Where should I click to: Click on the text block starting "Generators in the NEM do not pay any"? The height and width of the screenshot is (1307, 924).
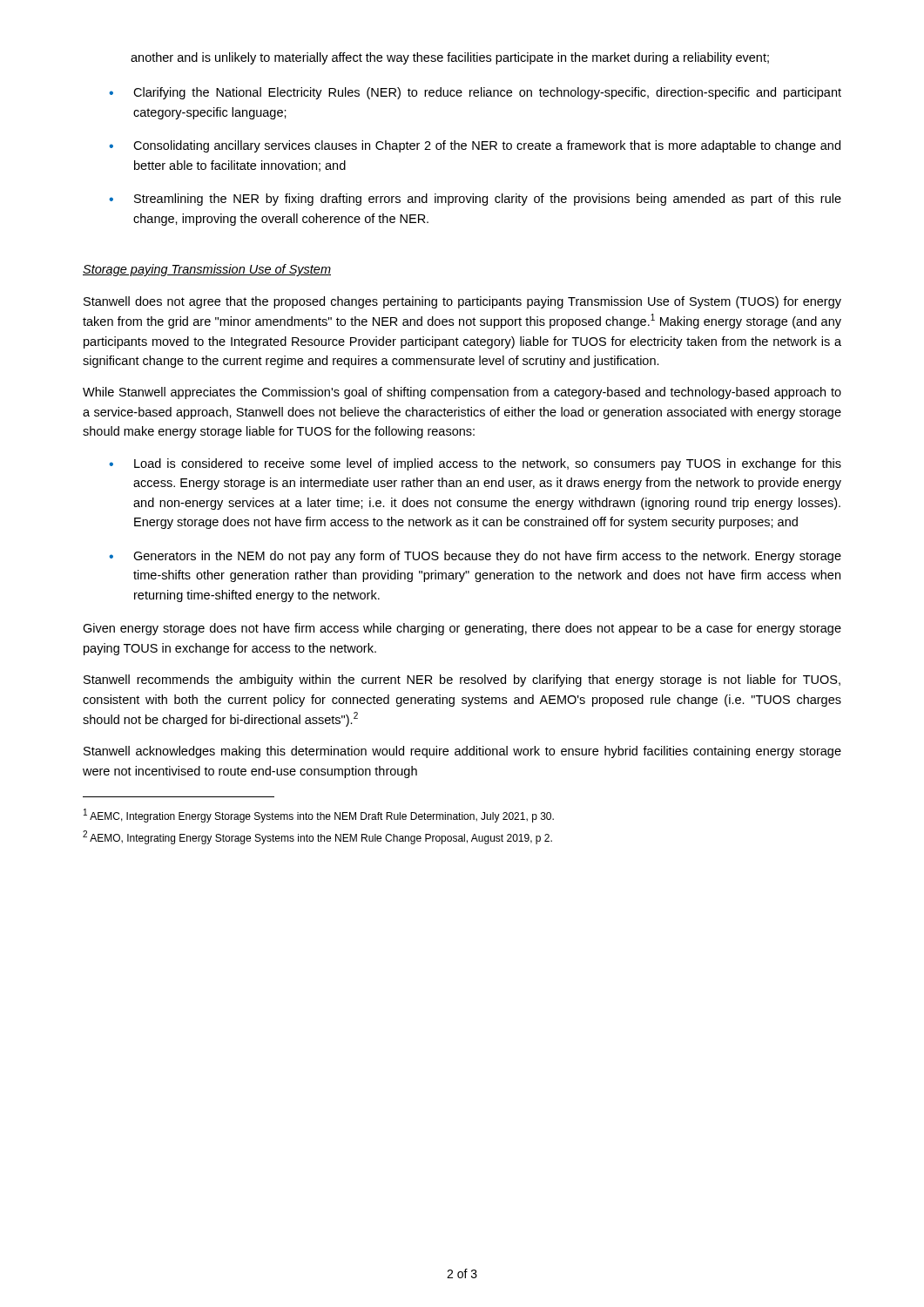(x=487, y=575)
